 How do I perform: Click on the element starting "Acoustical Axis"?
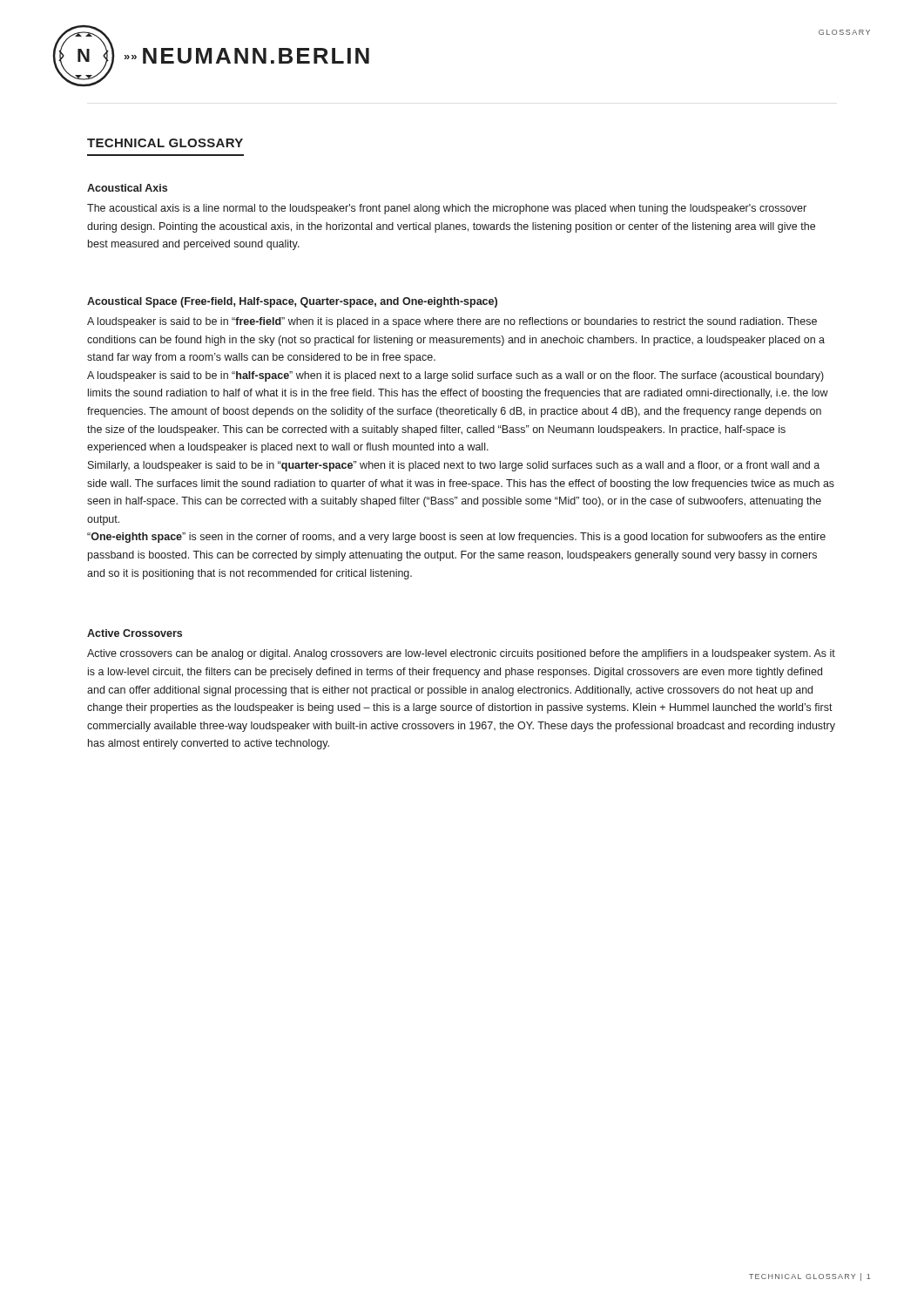tap(127, 188)
